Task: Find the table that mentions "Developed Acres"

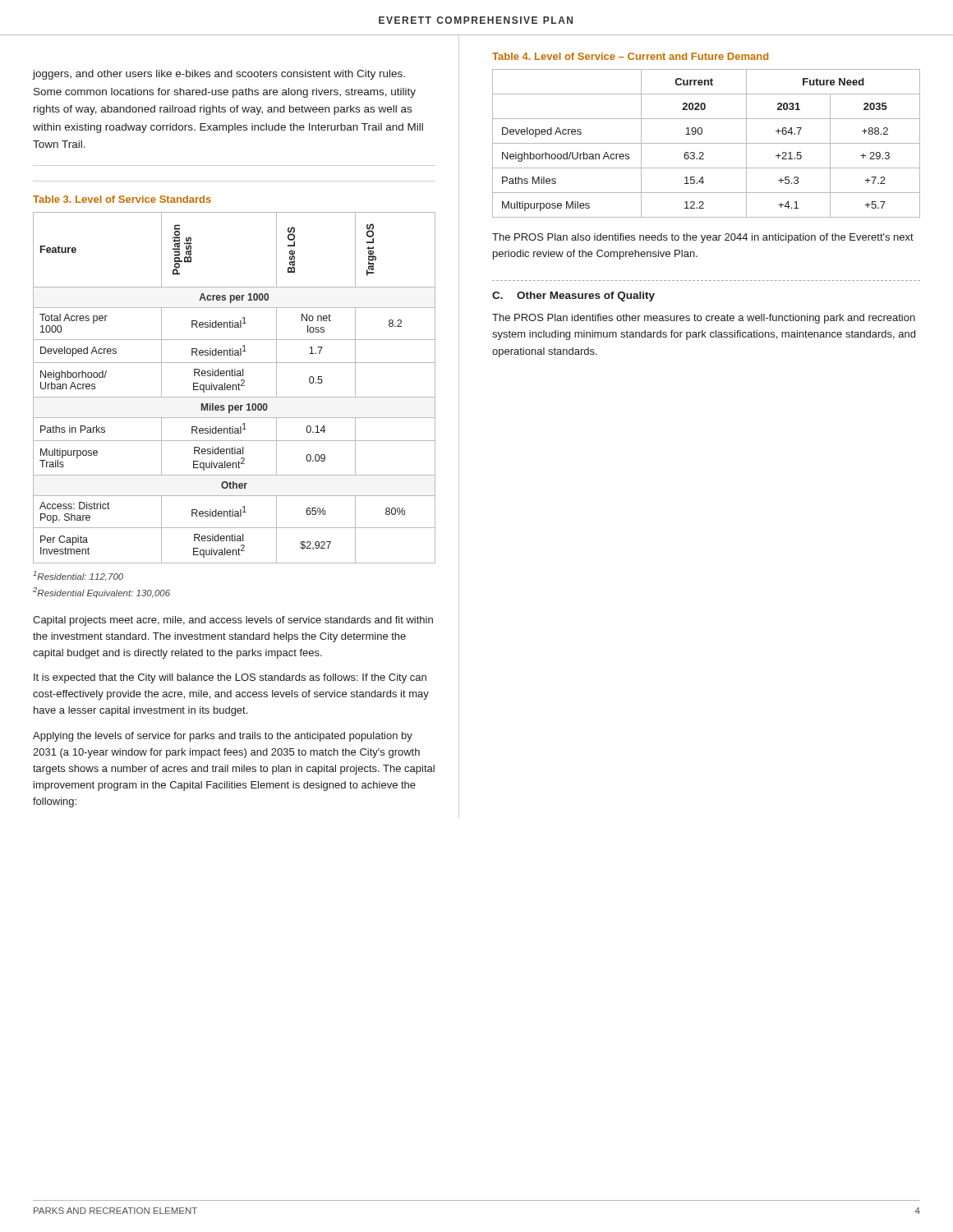Action: (706, 143)
